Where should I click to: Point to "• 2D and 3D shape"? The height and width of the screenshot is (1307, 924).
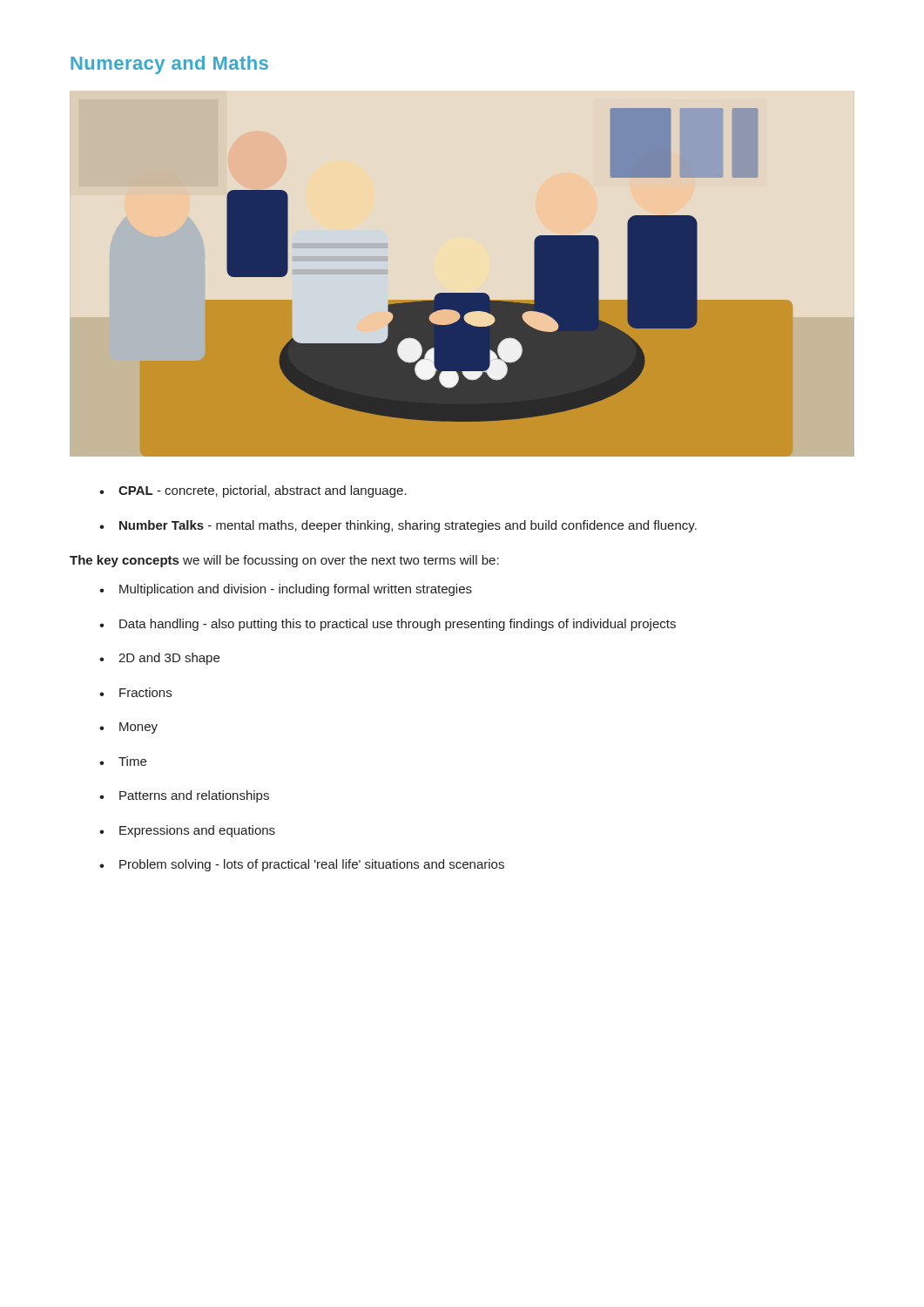[159, 659]
